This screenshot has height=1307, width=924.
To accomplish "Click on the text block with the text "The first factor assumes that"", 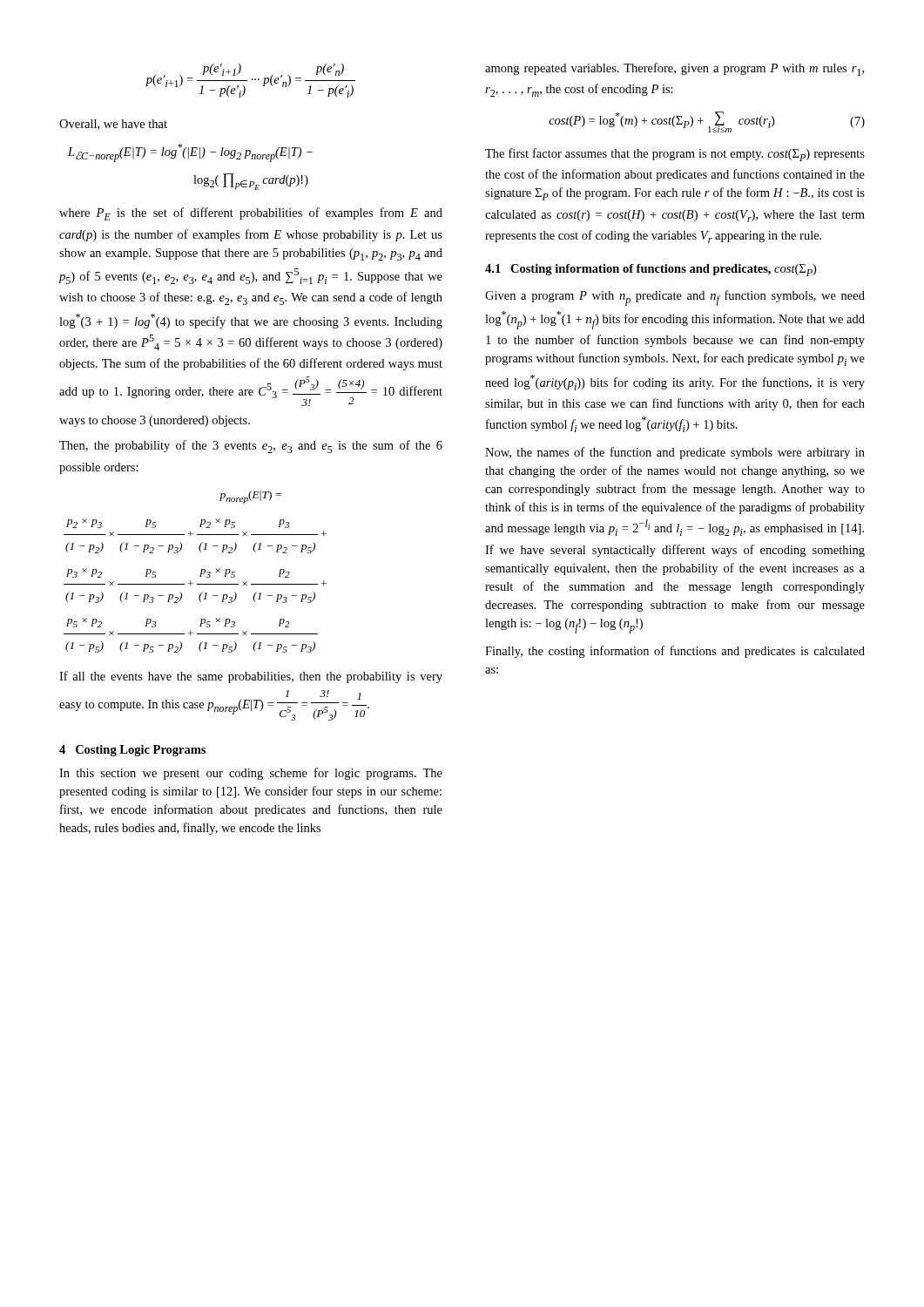I will point(675,196).
